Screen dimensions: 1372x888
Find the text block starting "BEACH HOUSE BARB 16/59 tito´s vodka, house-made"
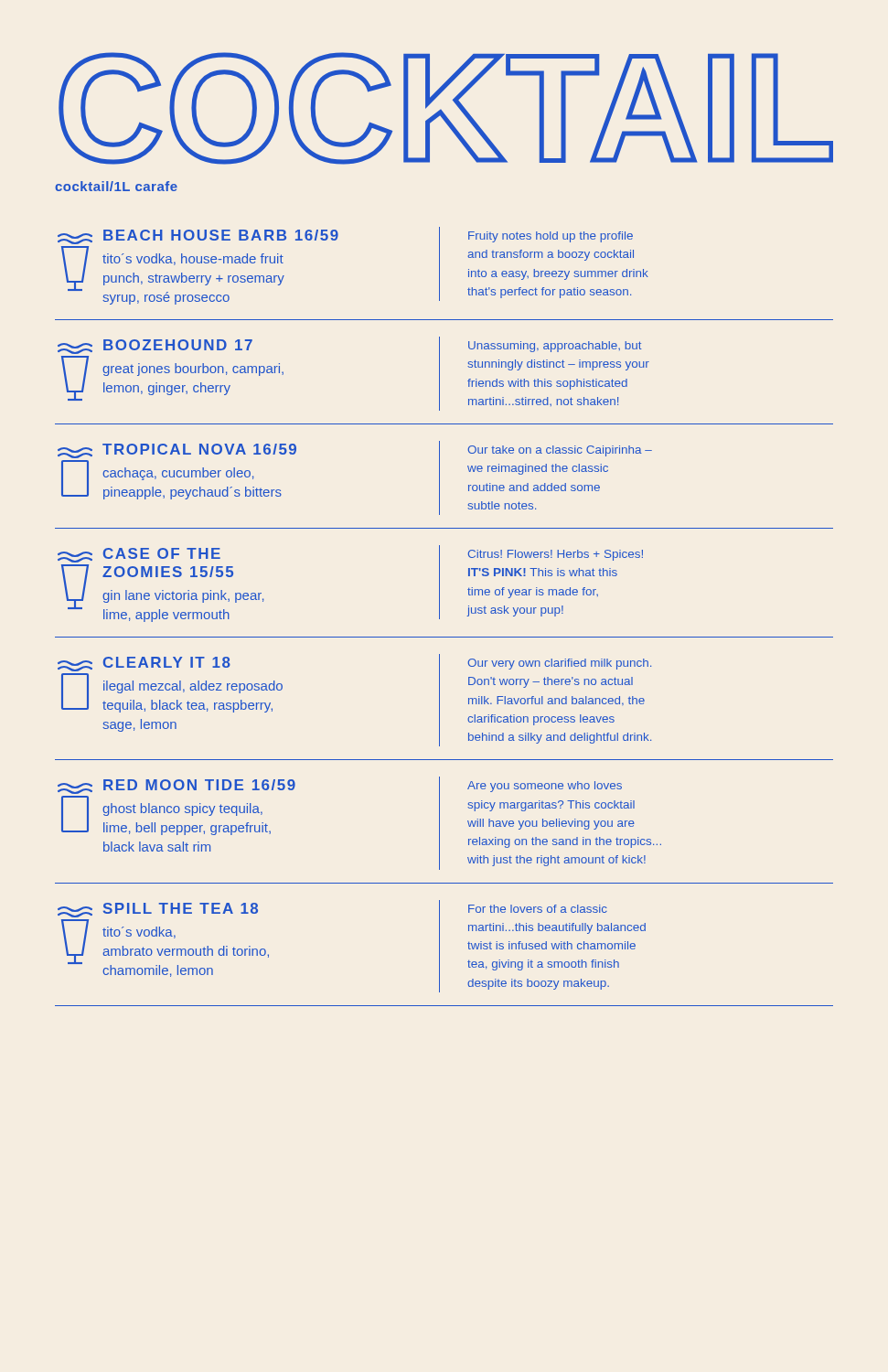pyautogui.click(x=444, y=267)
